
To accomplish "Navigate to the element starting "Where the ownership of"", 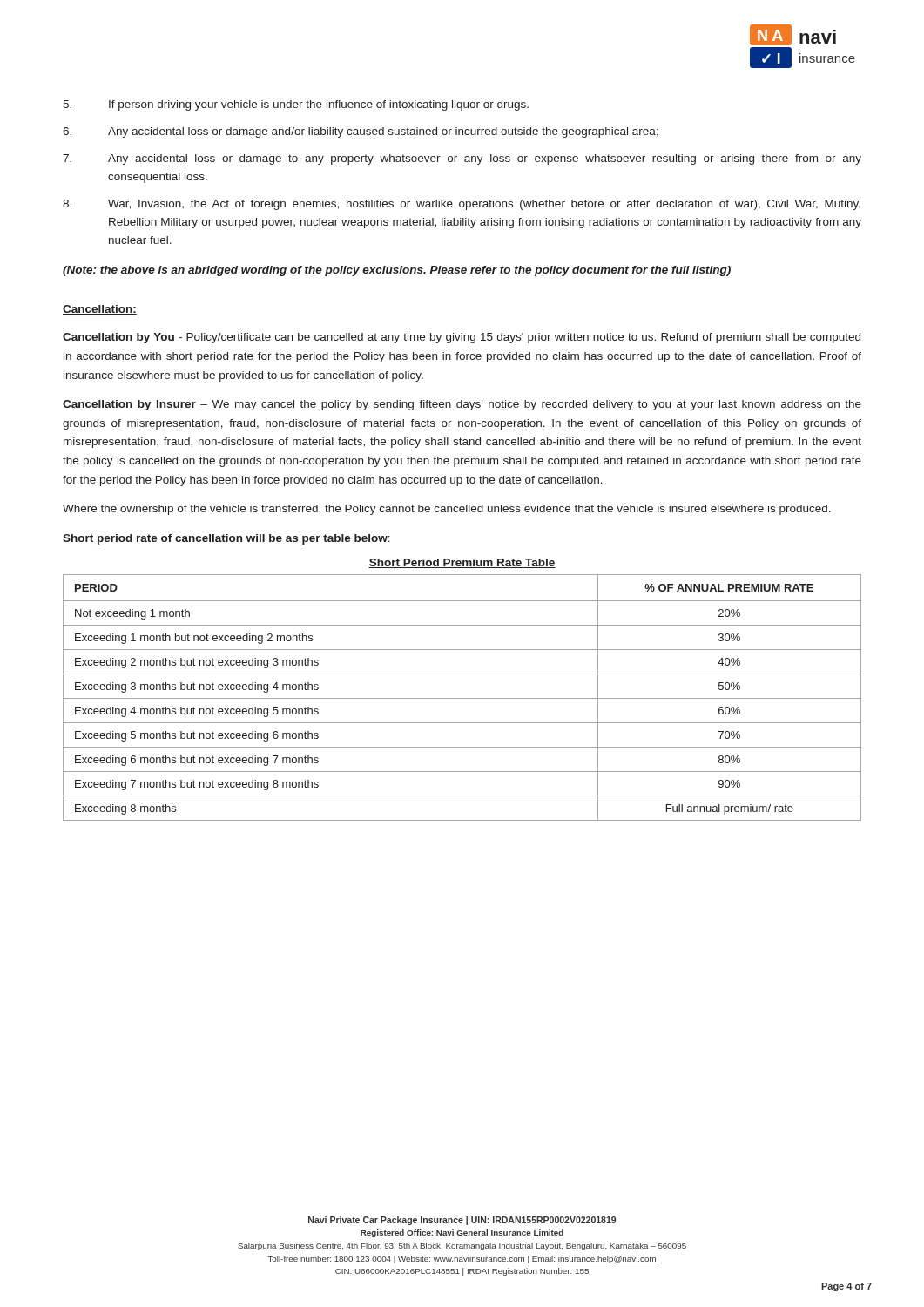I will [447, 509].
